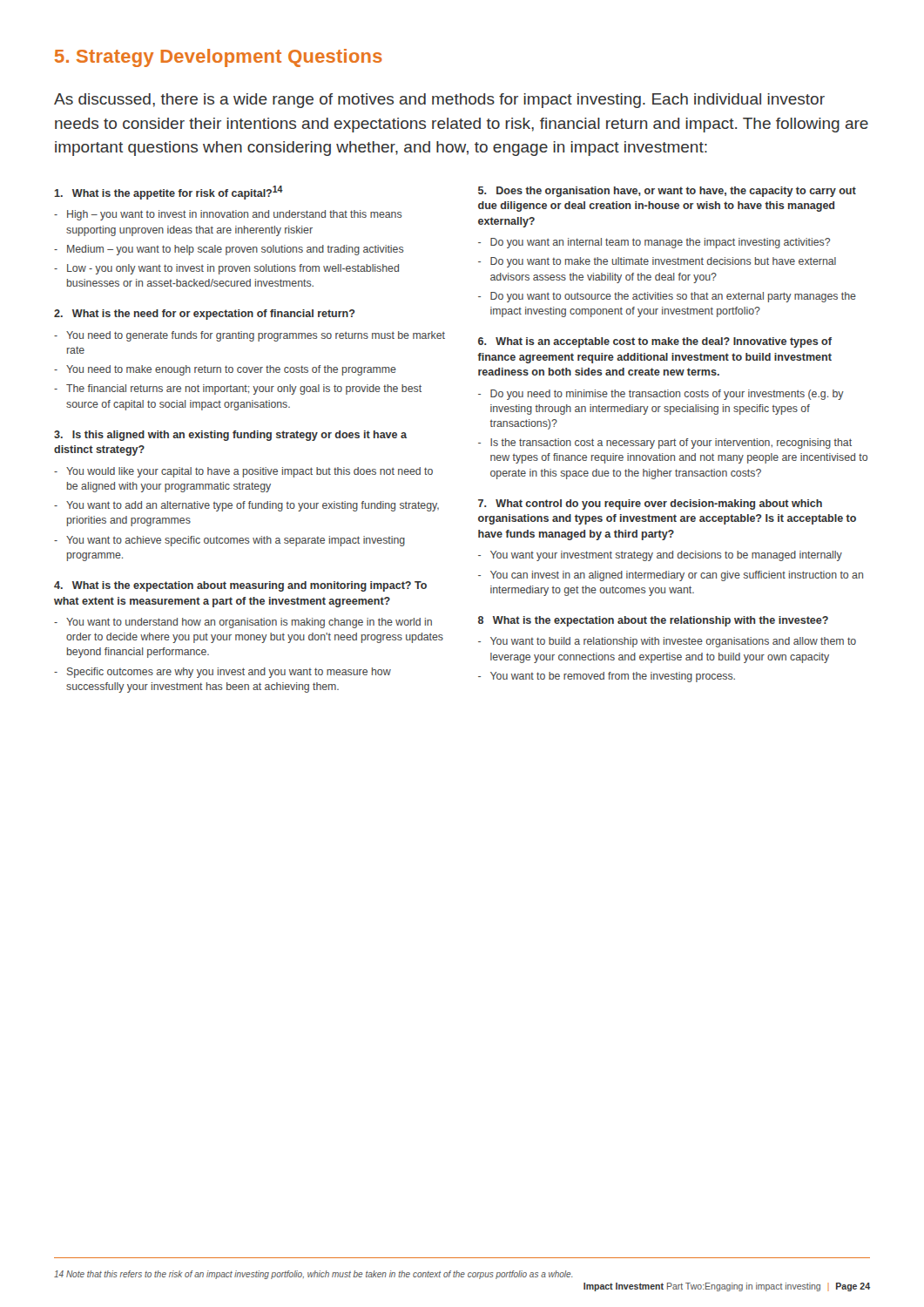Where is the passage that starts "Do you need"?
924x1307 pixels.
(667, 409)
